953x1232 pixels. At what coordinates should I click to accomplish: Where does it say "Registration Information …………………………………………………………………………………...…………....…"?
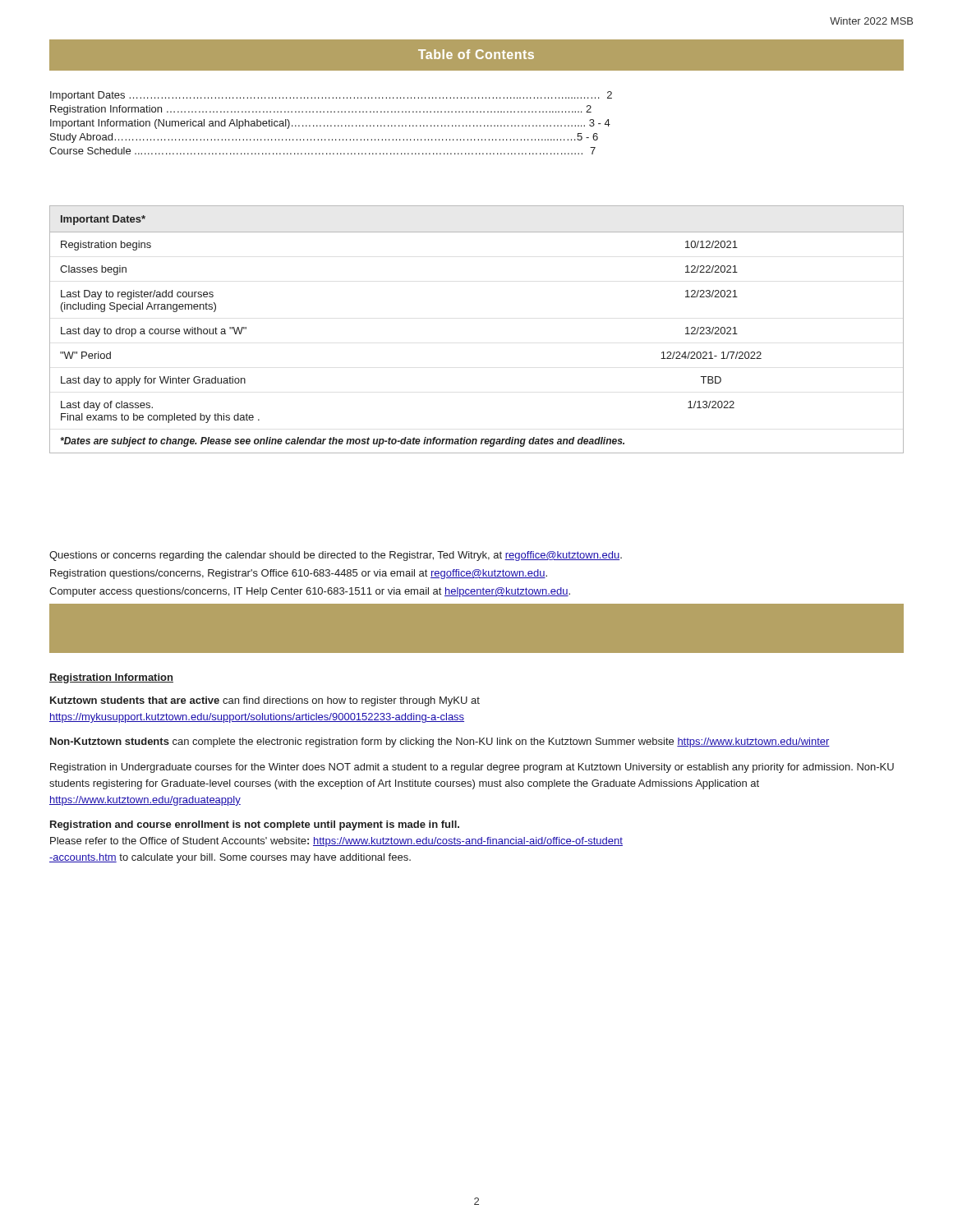[320, 109]
